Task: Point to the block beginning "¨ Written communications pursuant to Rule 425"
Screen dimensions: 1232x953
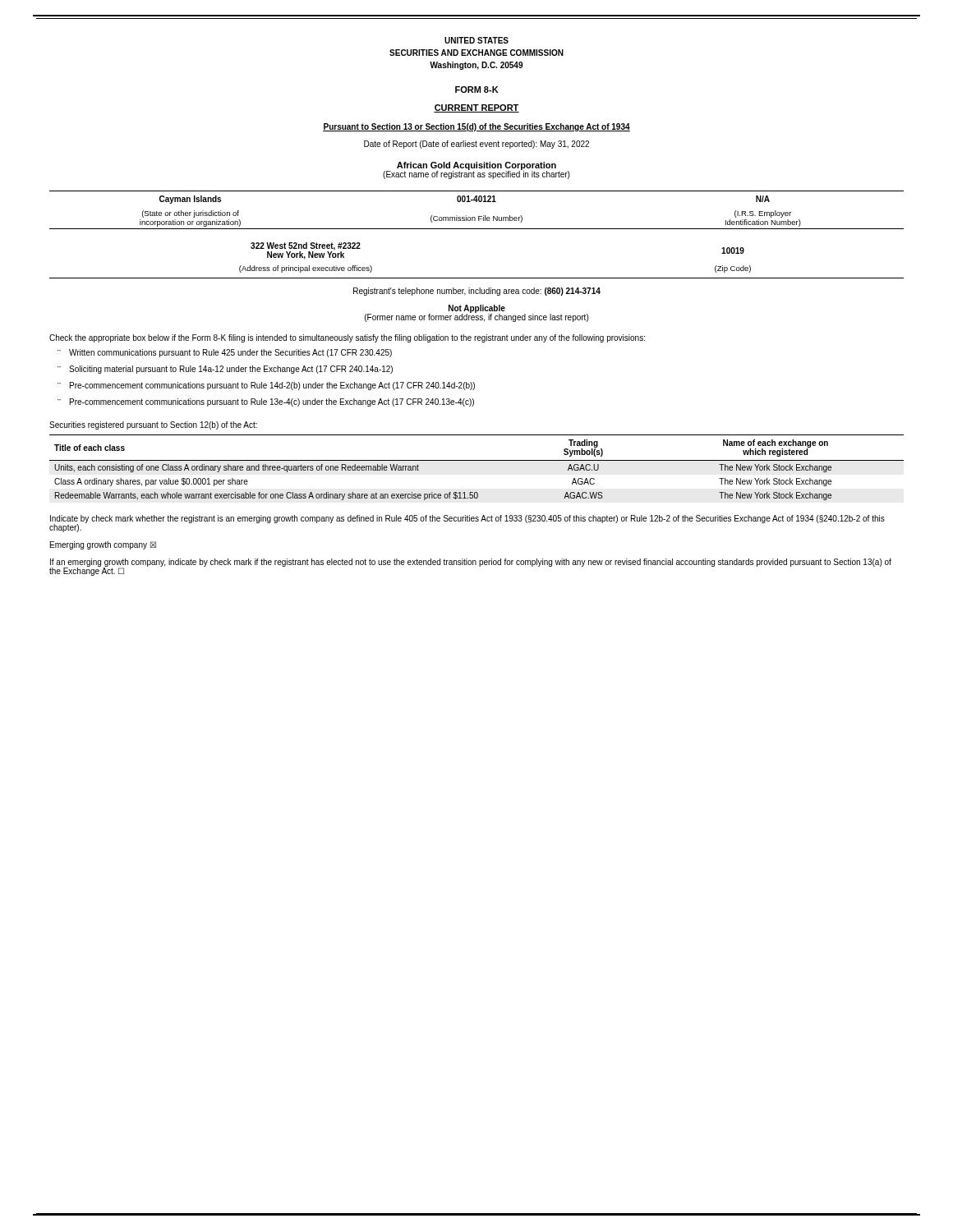Action: (221, 354)
